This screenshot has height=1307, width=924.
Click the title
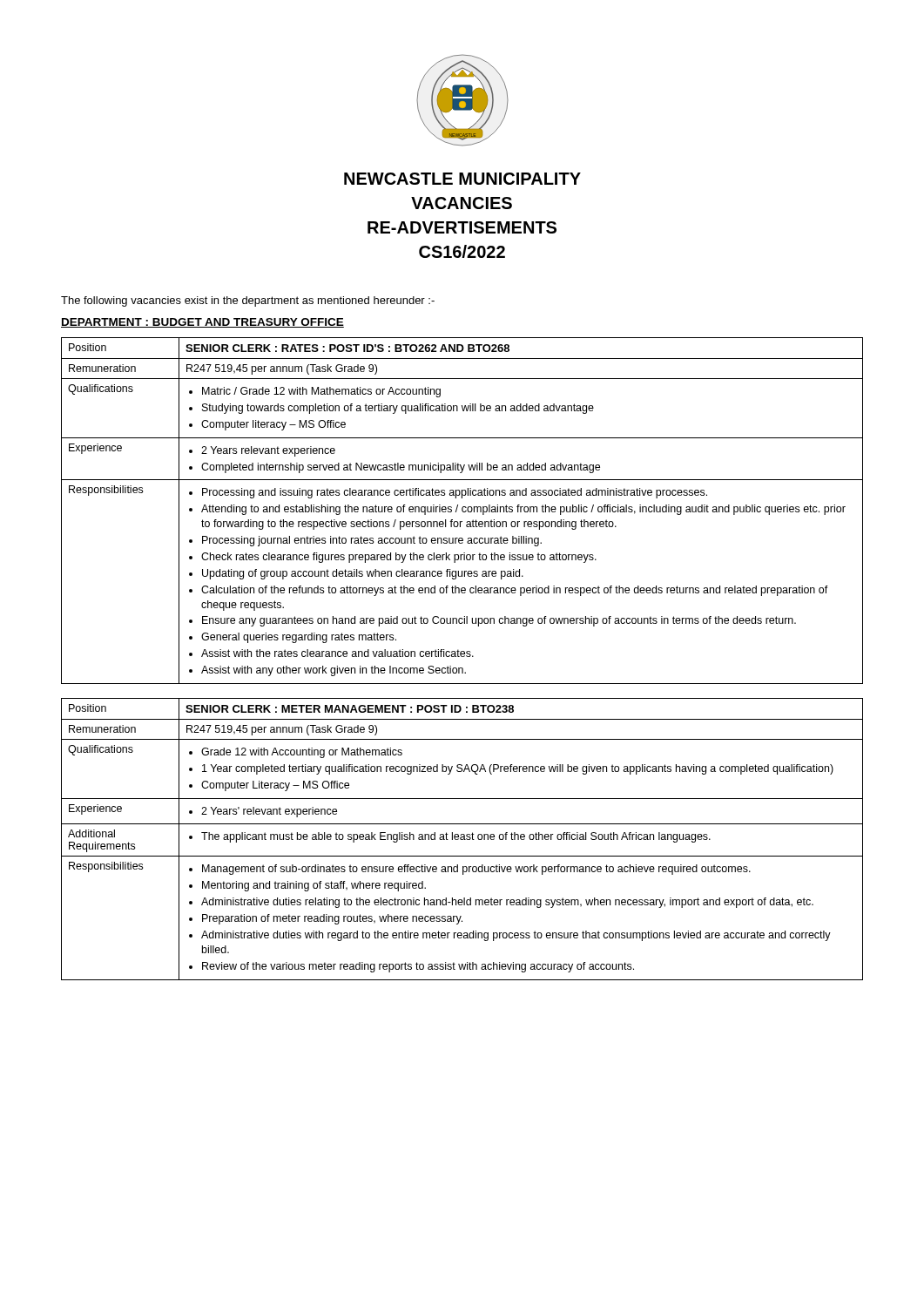coord(462,215)
